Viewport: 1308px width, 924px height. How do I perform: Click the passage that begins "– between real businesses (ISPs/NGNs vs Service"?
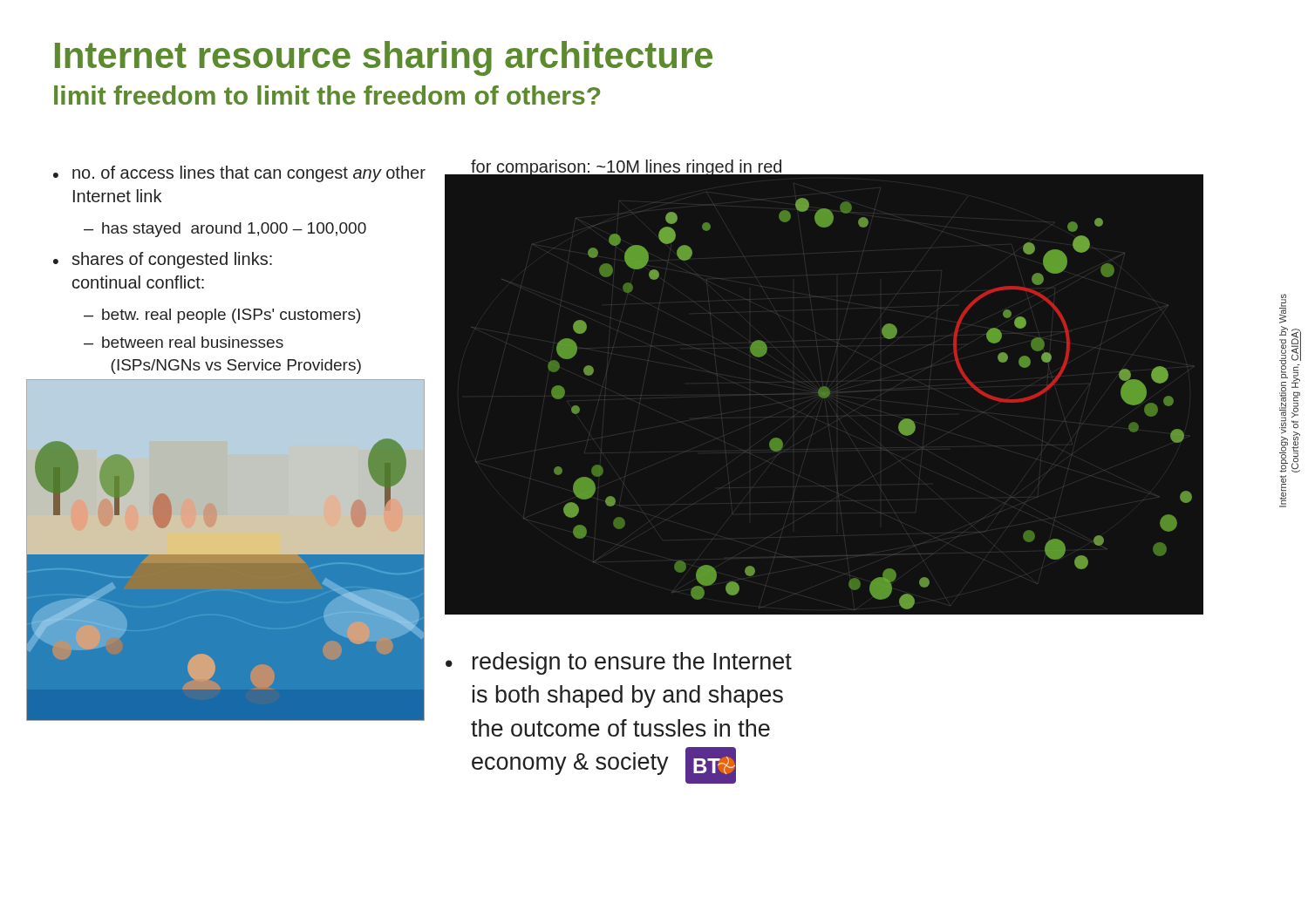pyautogui.click(x=223, y=354)
